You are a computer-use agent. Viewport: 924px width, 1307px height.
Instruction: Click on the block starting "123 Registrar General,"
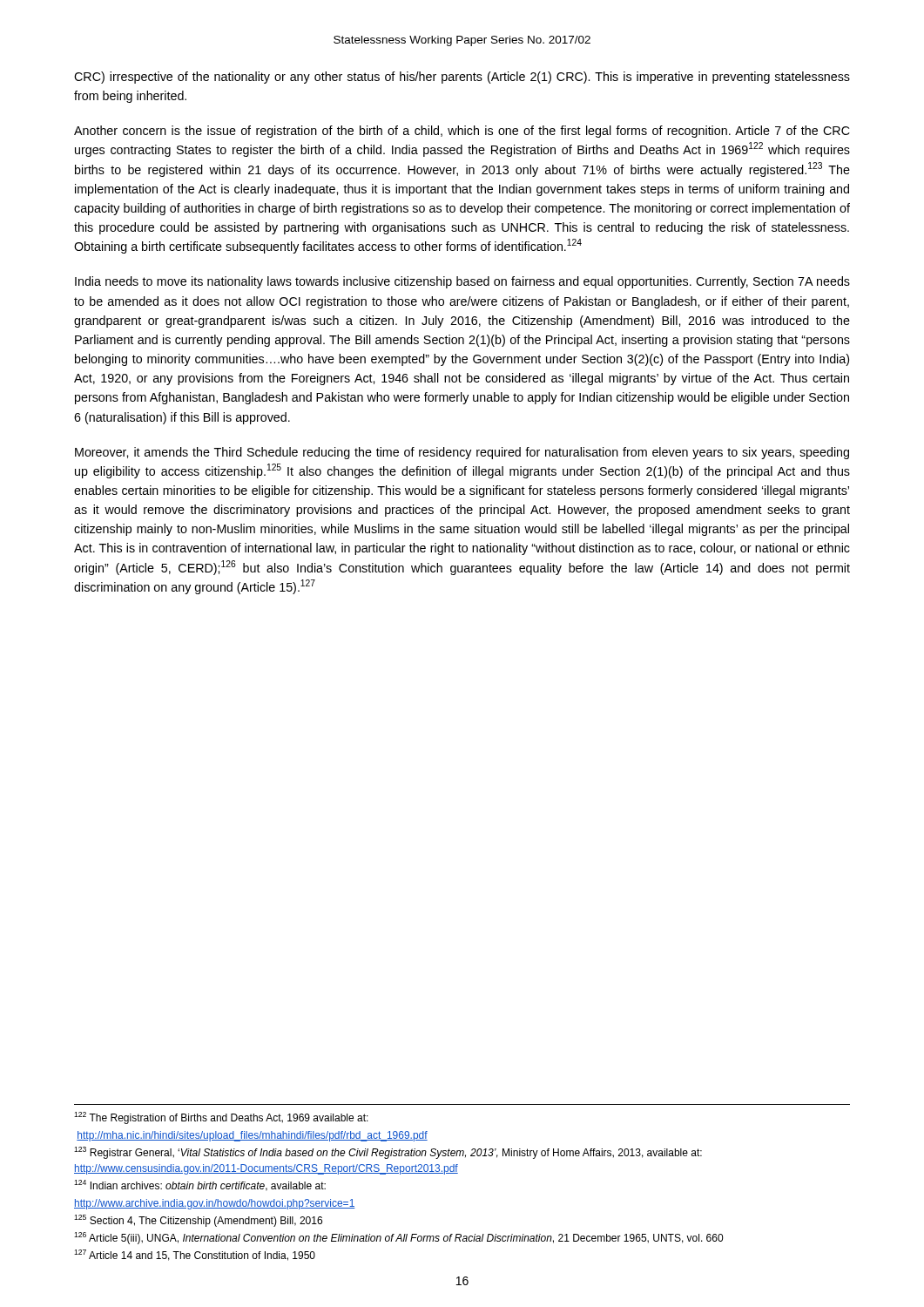click(388, 1160)
